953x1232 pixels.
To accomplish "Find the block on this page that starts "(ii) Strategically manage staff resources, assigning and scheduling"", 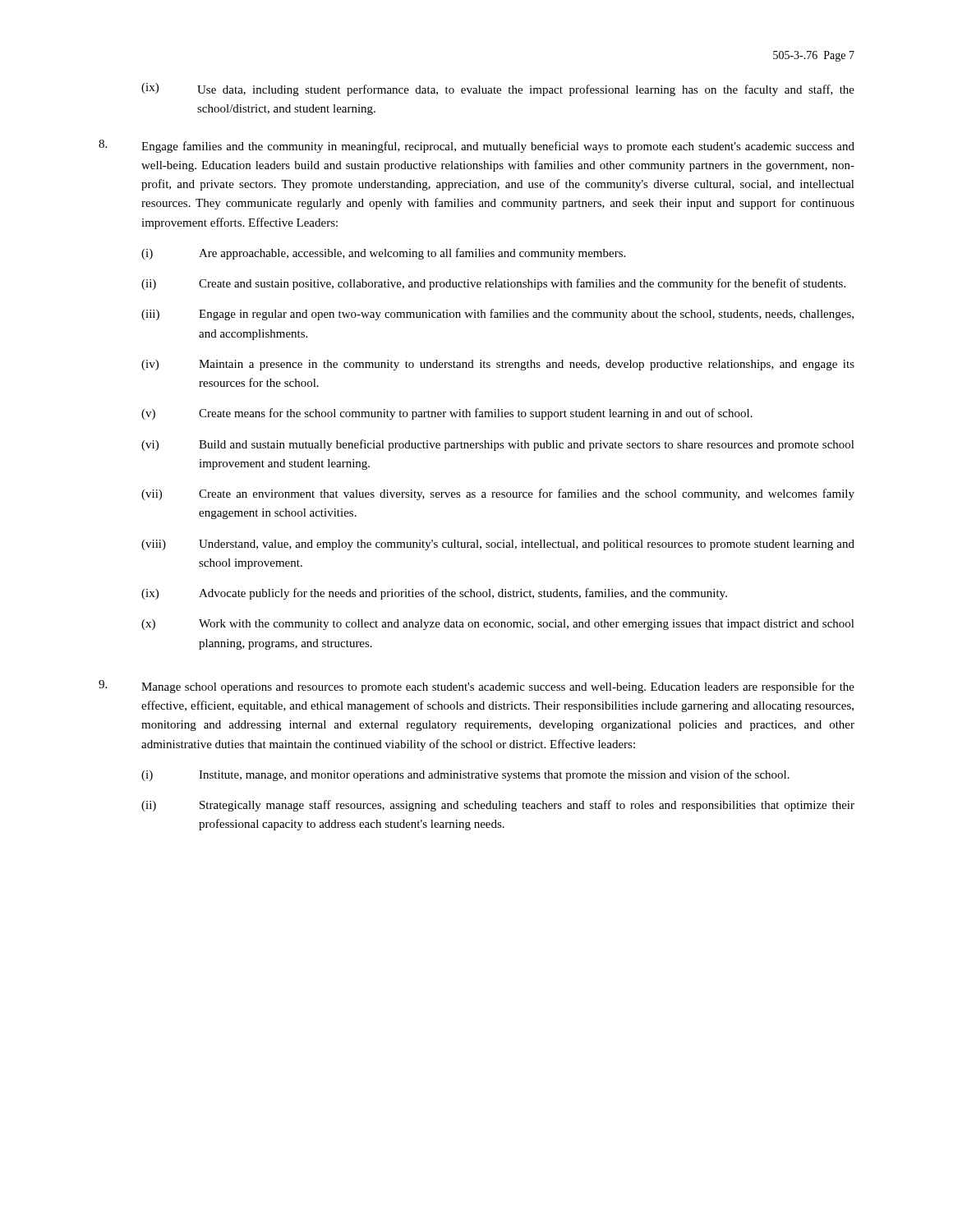I will [x=498, y=815].
